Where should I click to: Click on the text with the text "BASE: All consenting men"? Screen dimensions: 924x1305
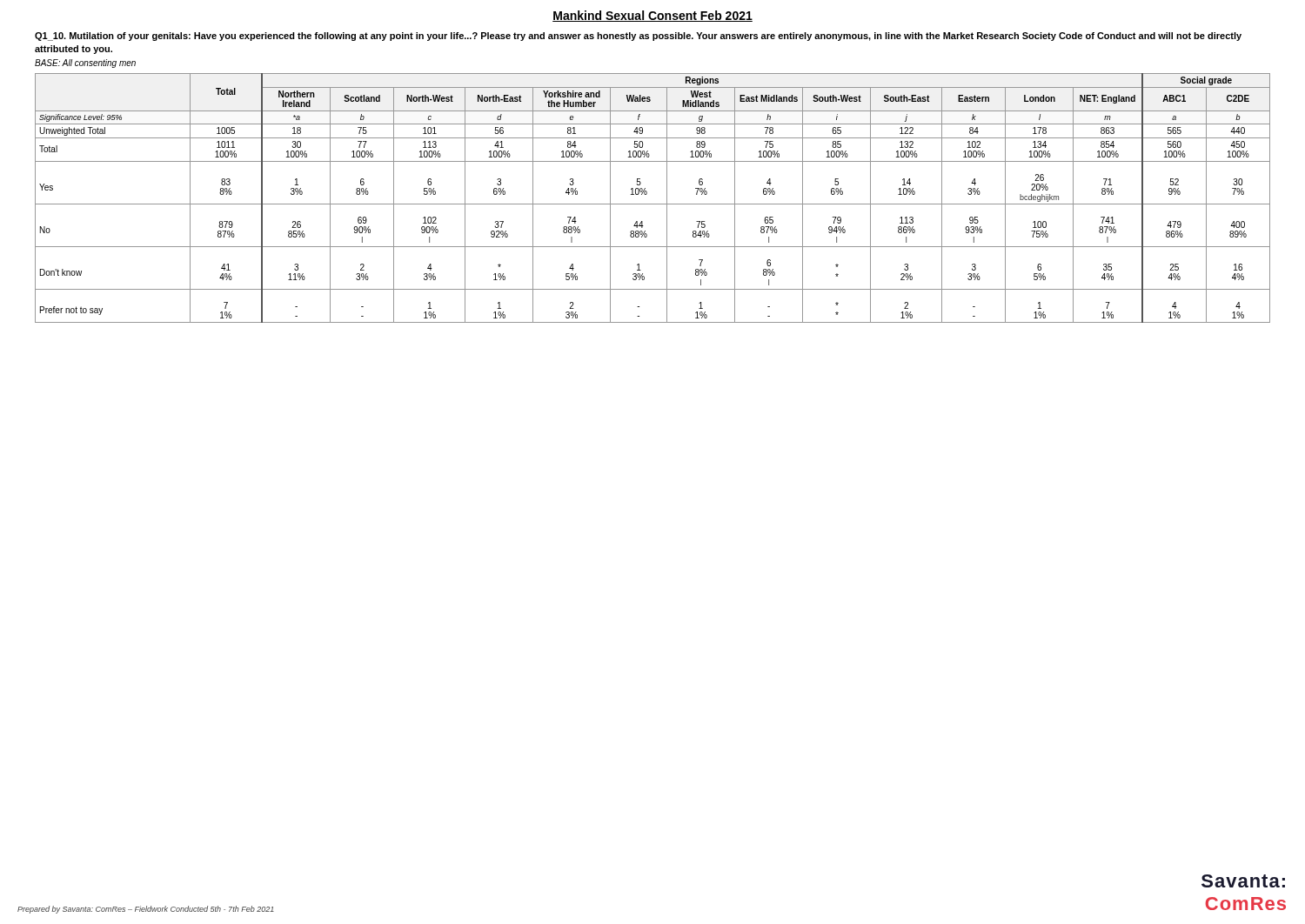(x=85, y=63)
